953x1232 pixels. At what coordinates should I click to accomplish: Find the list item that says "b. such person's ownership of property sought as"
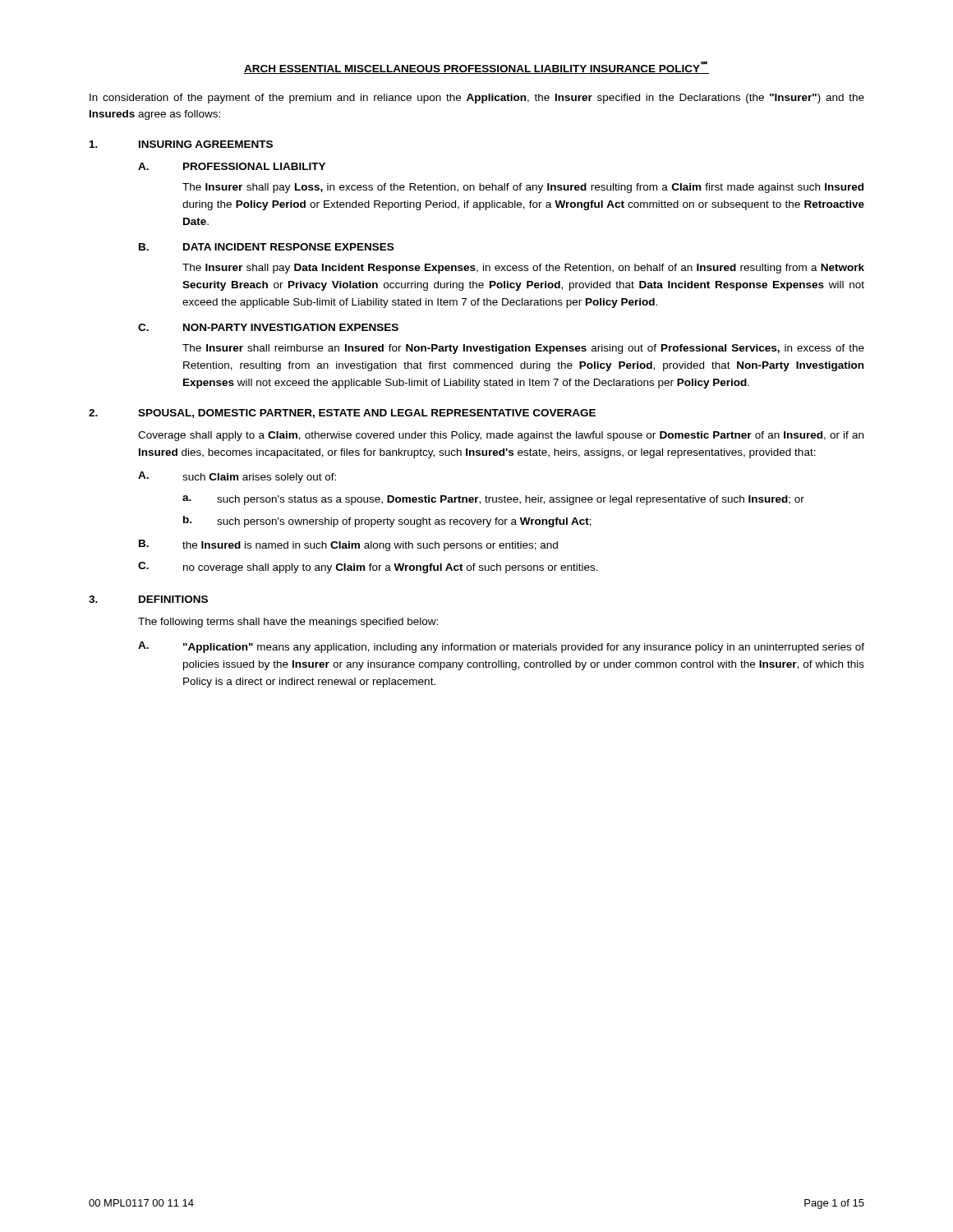(523, 522)
